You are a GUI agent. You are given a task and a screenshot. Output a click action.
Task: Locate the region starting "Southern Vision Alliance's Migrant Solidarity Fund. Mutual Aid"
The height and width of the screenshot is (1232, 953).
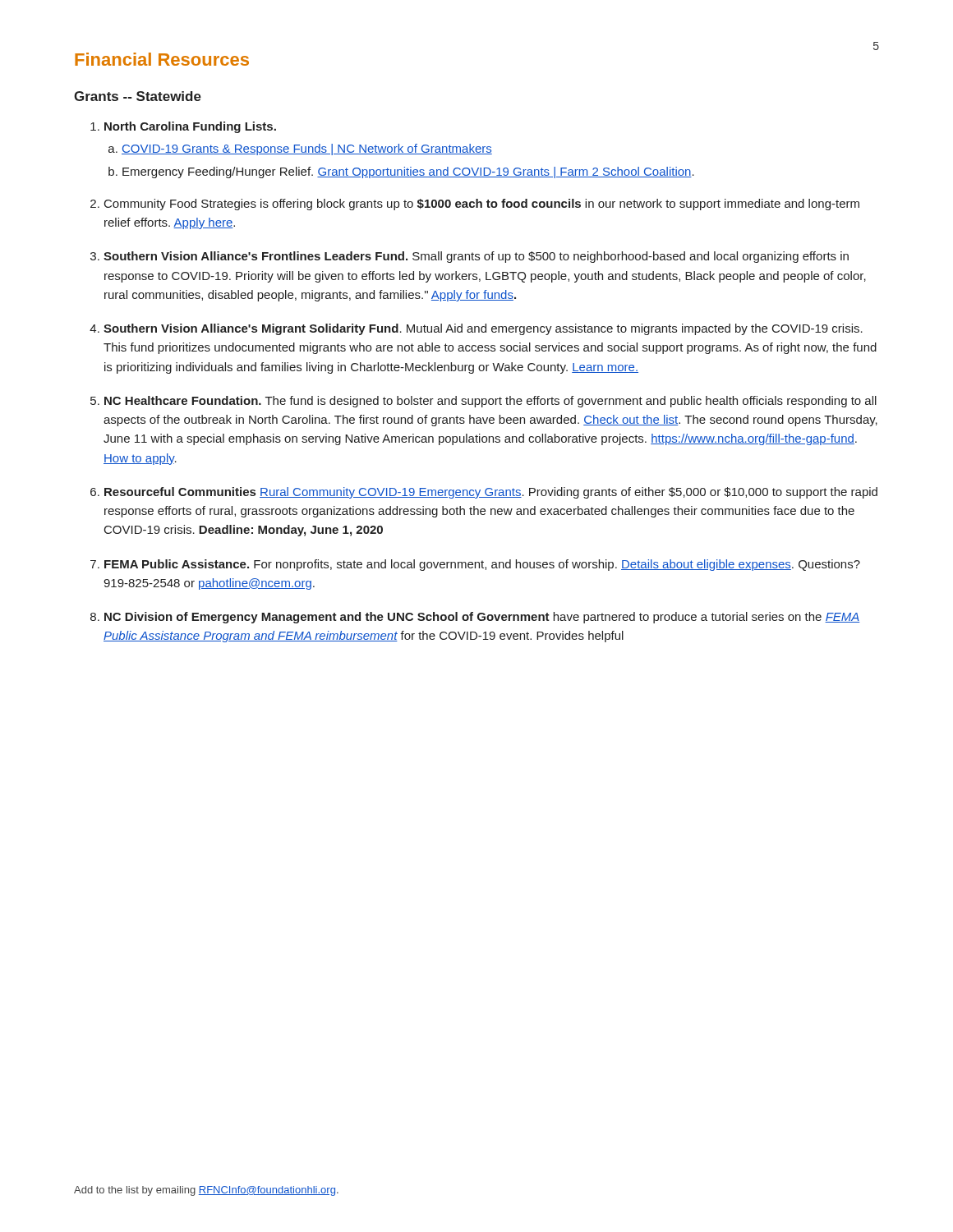tap(491, 347)
